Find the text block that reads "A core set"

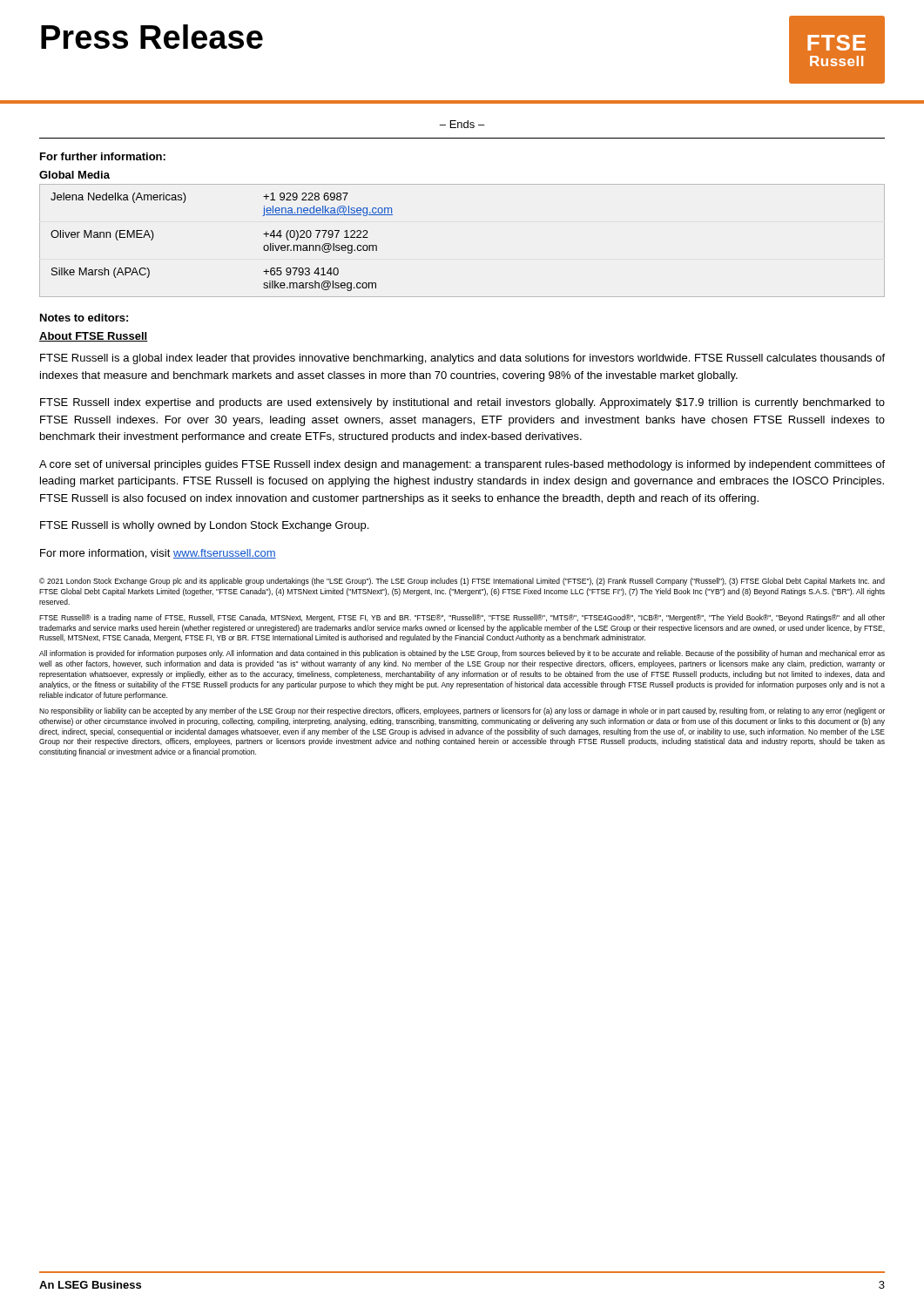(462, 481)
